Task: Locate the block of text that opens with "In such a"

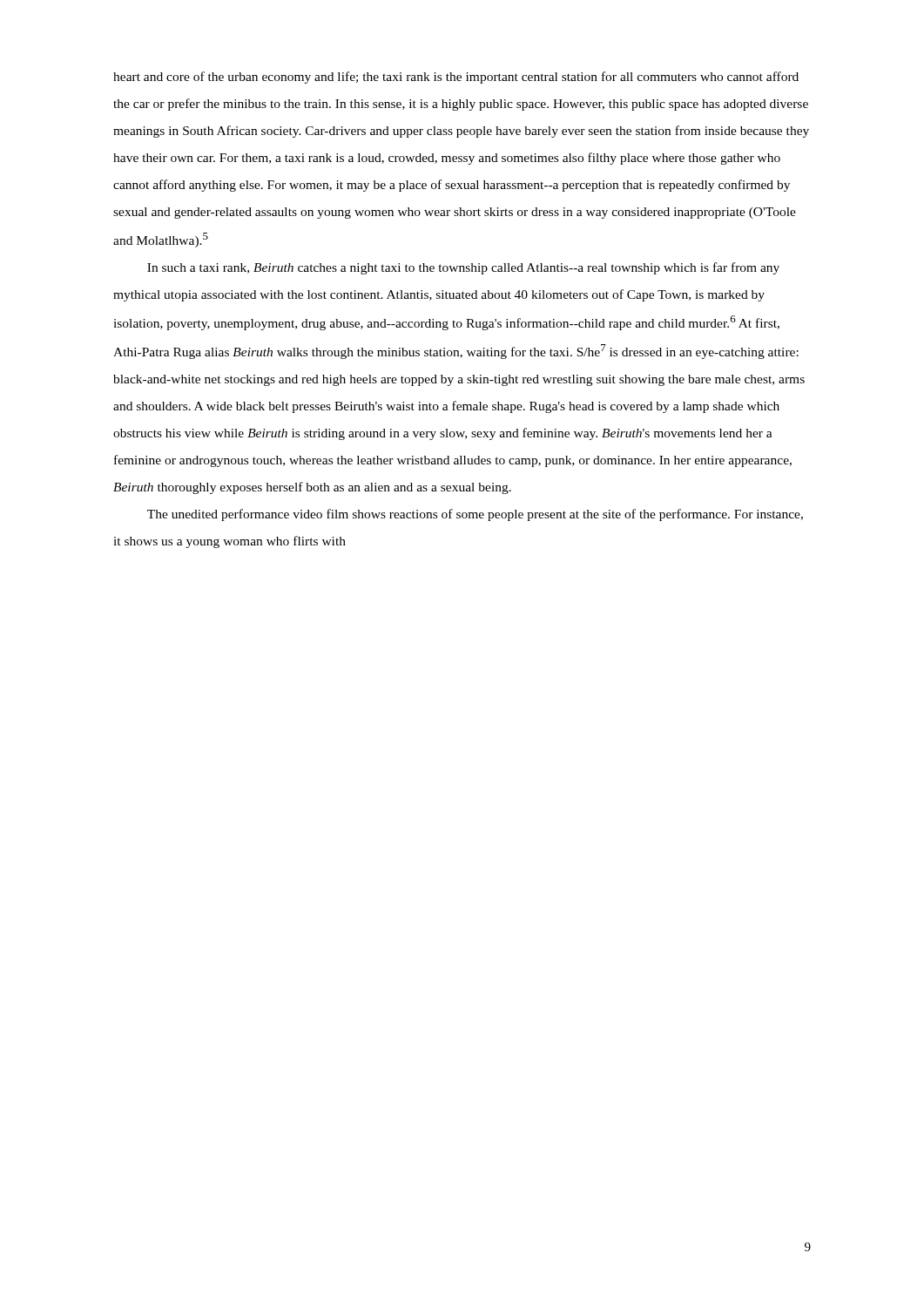Action: point(462,377)
